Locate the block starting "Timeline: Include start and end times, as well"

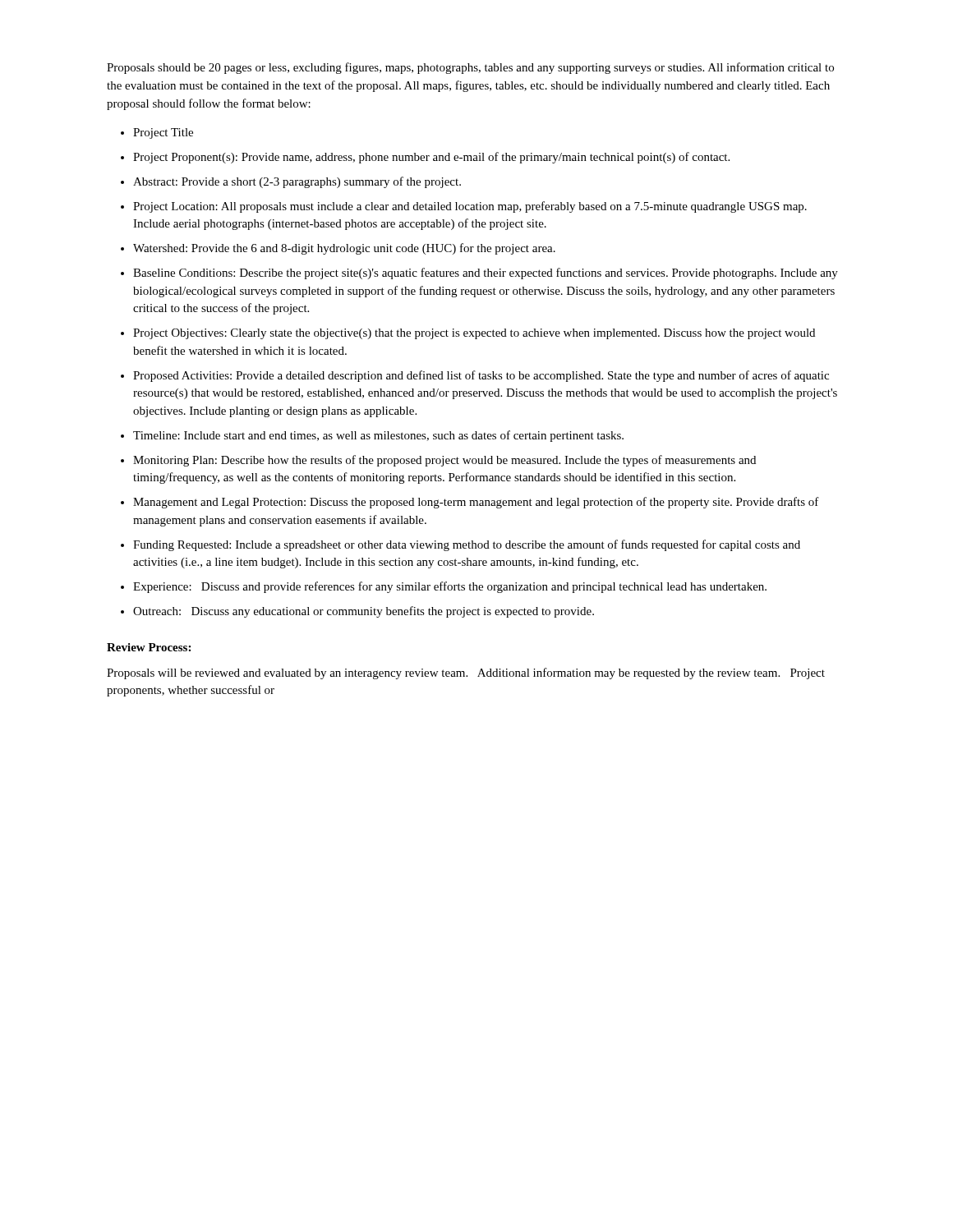[x=379, y=435]
